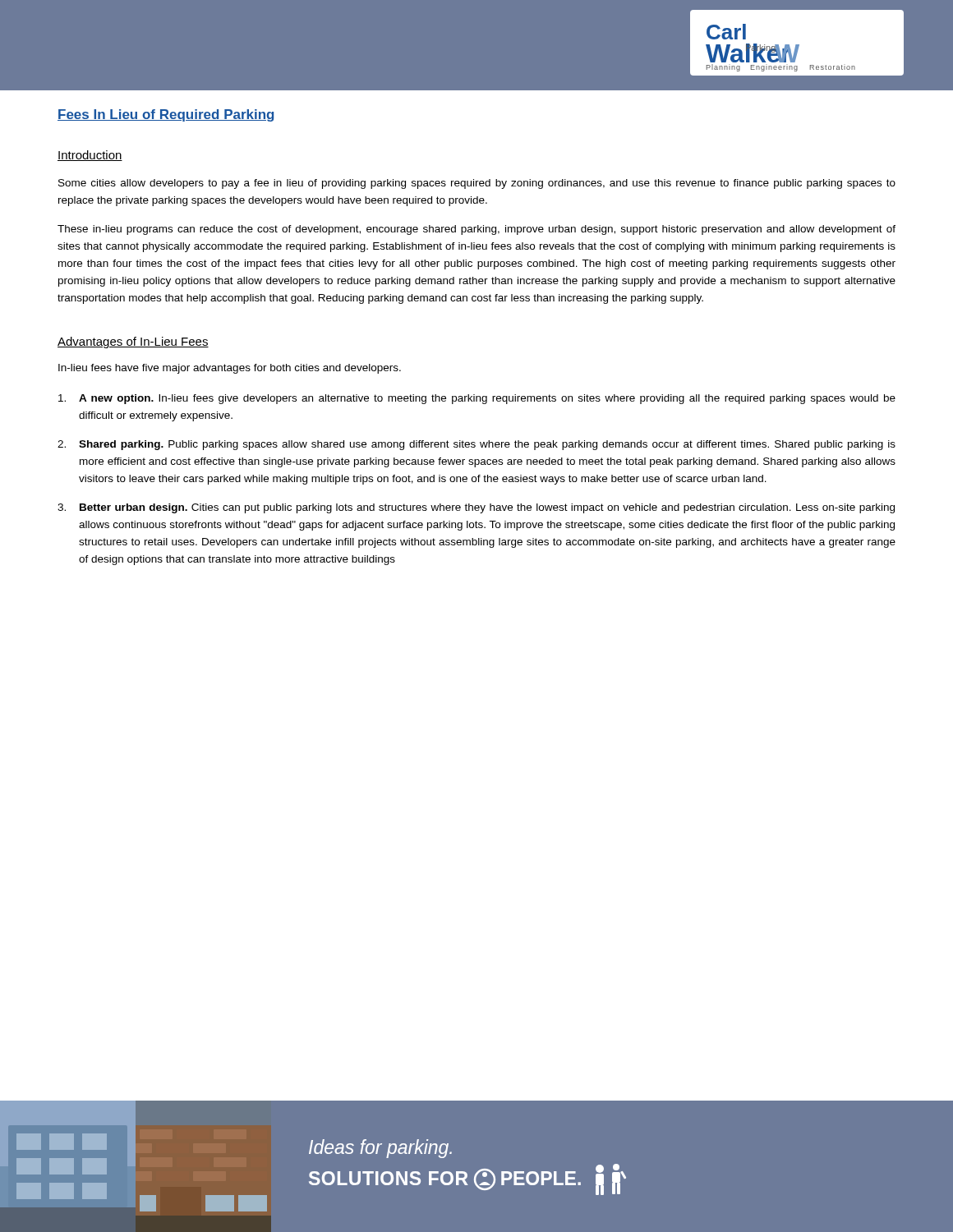Click the passage that begins "Some cities allow developers to pay"
953x1232 pixels.
[x=476, y=191]
